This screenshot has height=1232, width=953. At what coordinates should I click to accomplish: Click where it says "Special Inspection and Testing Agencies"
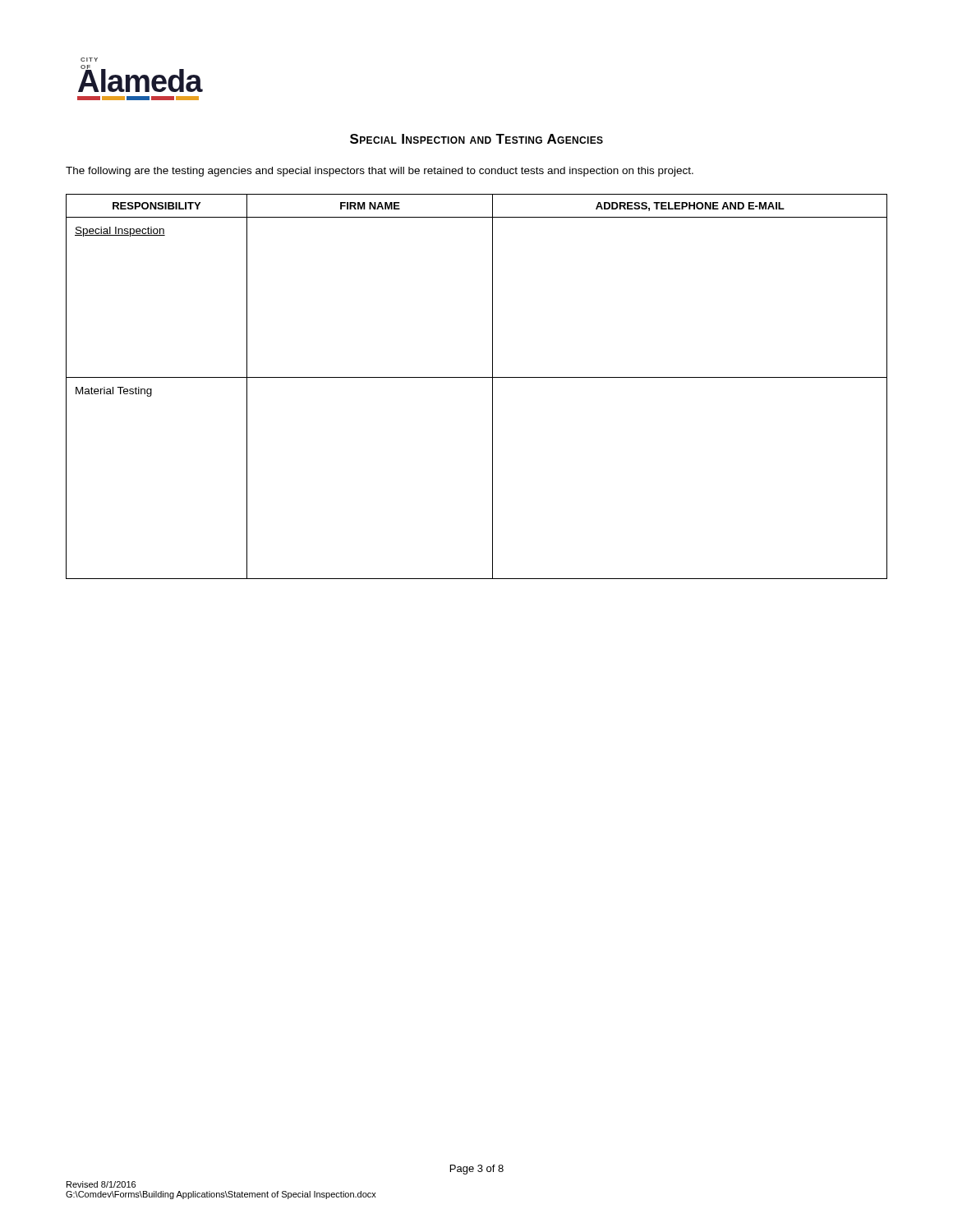click(x=476, y=139)
